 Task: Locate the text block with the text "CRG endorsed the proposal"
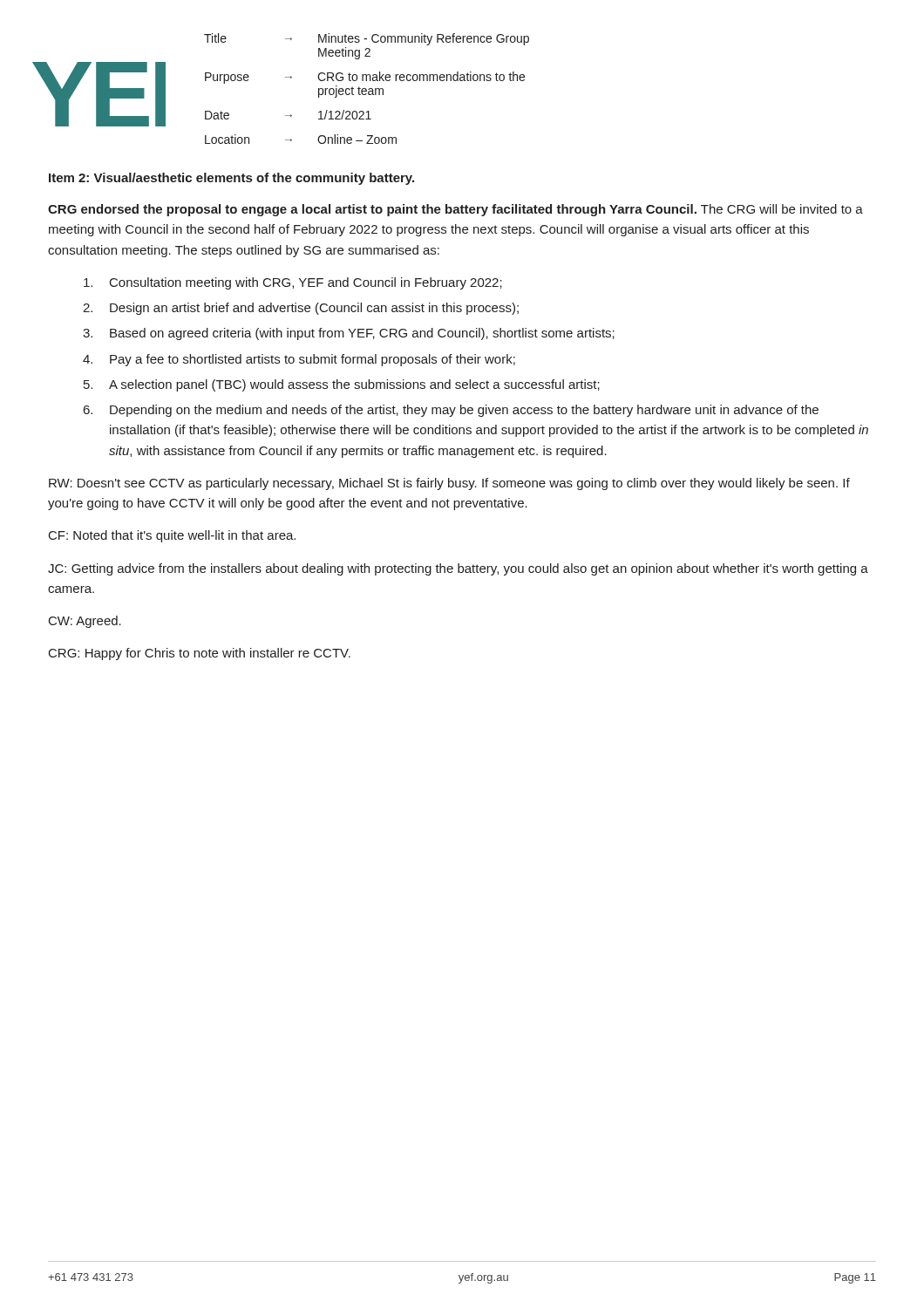coord(455,229)
